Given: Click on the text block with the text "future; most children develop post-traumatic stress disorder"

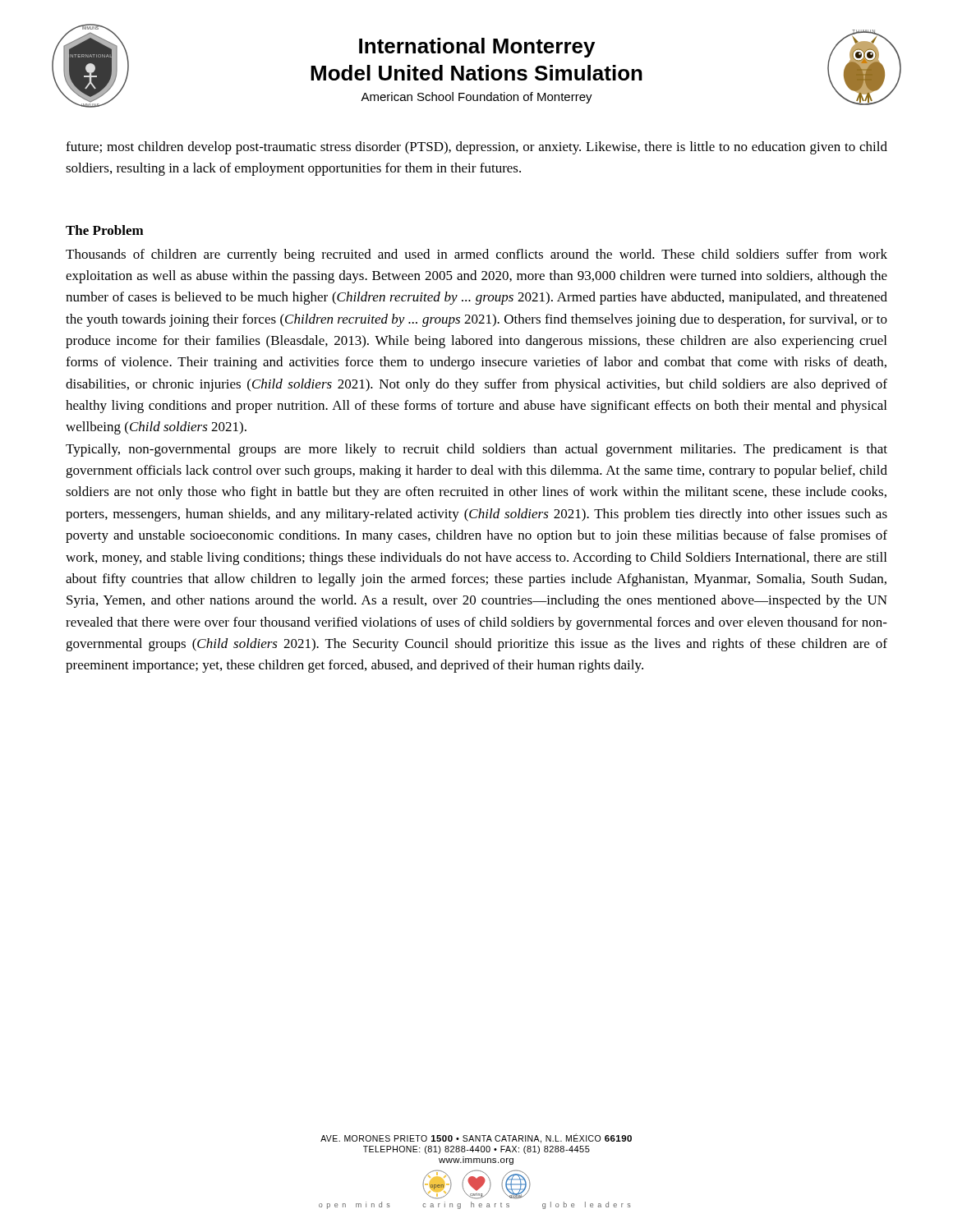Looking at the screenshot, I should tap(476, 158).
